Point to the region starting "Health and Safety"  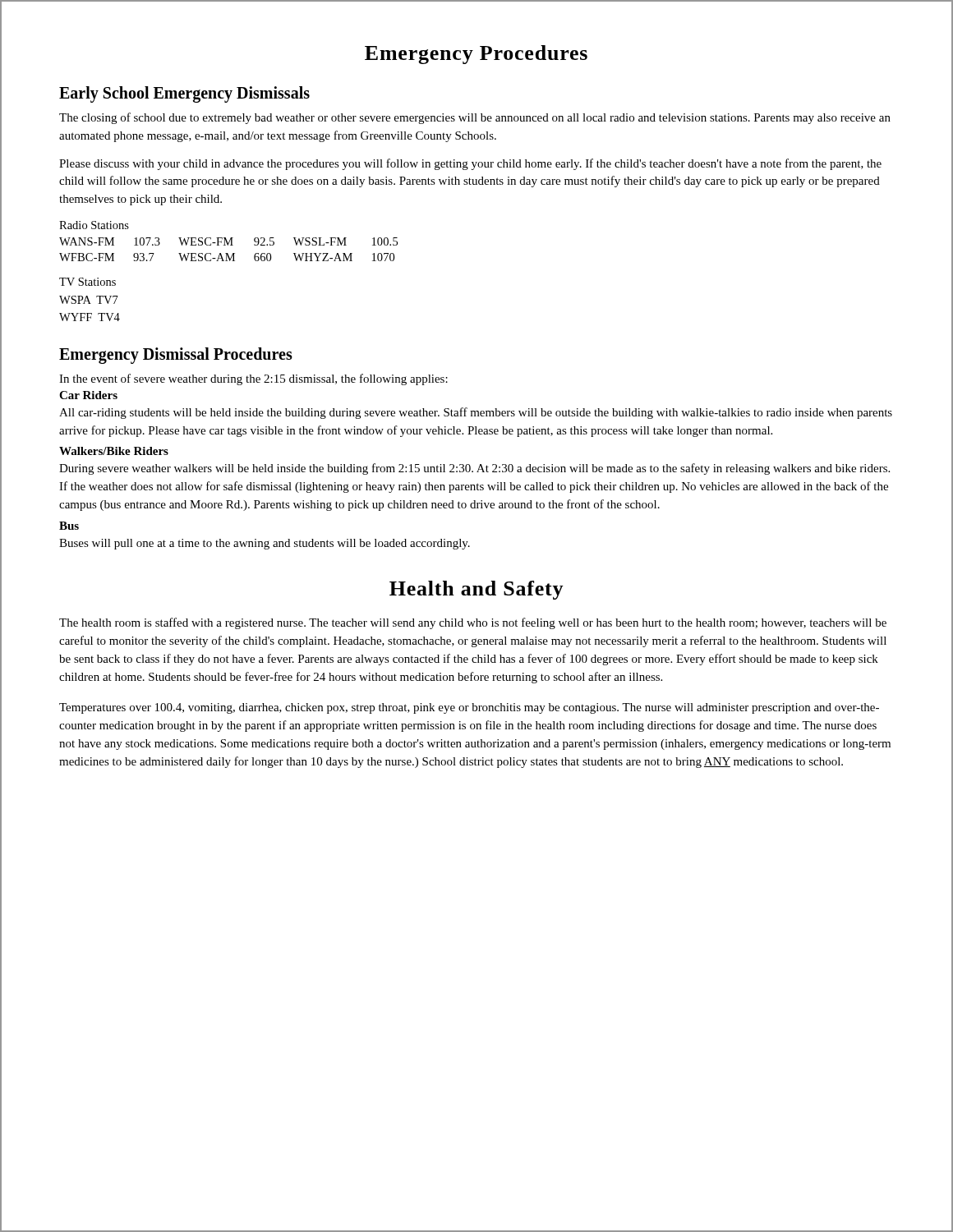pyautogui.click(x=476, y=589)
